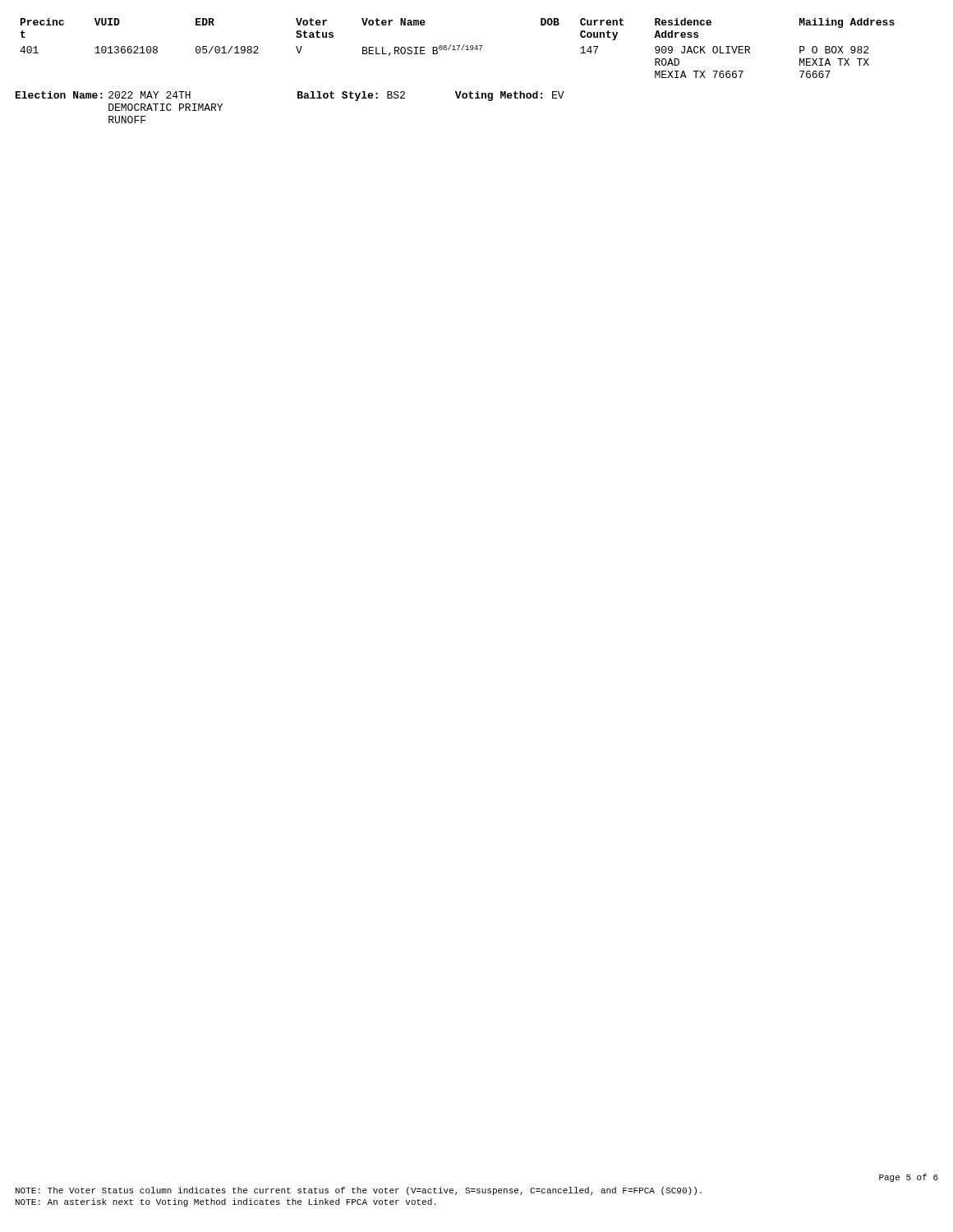Image resolution: width=953 pixels, height=1232 pixels.
Task: Select the text block starting "Election Name: 2022 MAY 24TH"
Action: (x=101, y=97)
